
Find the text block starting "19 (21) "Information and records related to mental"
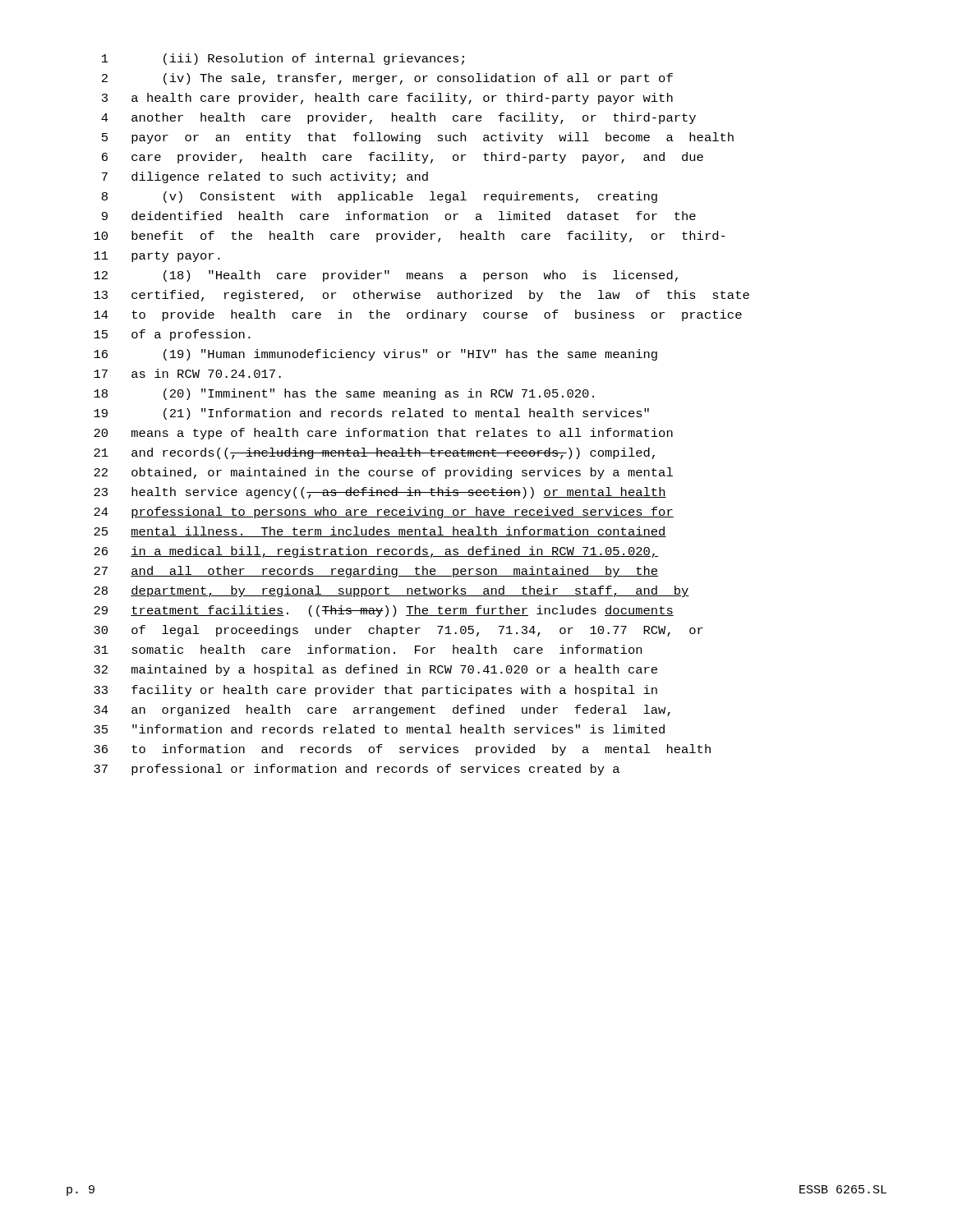click(476, 592)
